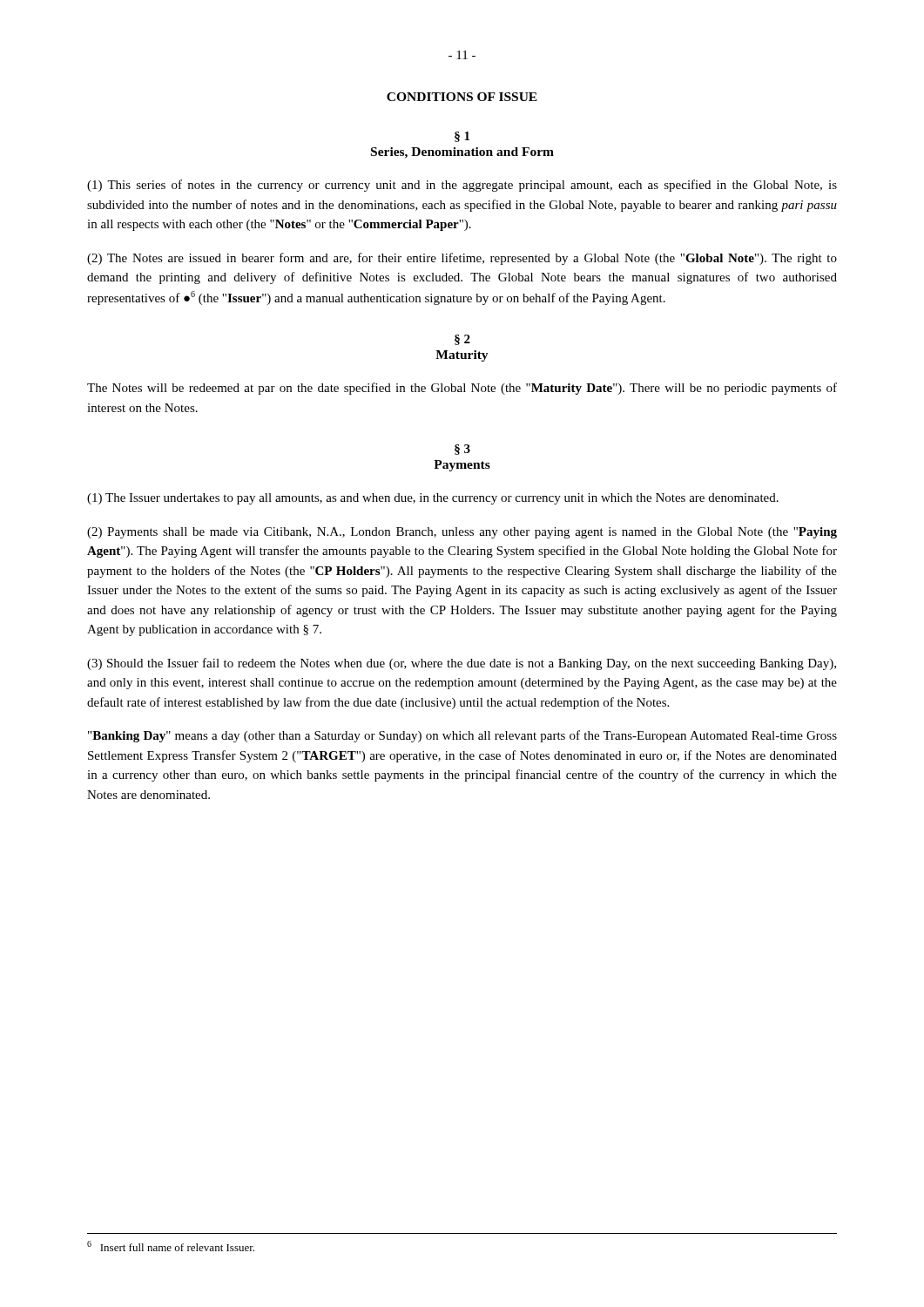Locate the block of text that opens with "(3) Should the Issuer fail to redeem"
Viewport: 924px width, 1307px height.
click(462, 682)
